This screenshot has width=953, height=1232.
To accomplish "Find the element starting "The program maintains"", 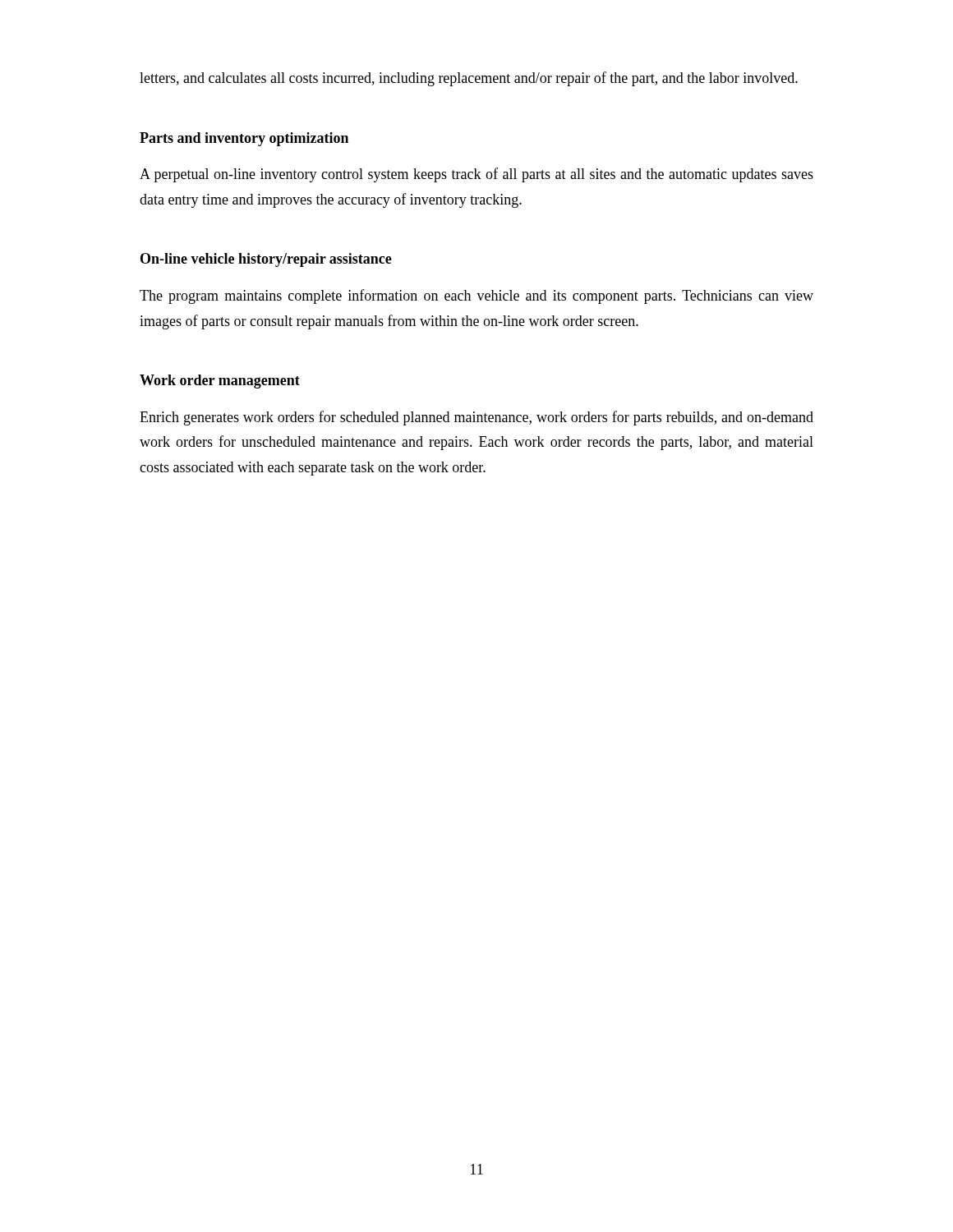I will click(x=476, y=308).
